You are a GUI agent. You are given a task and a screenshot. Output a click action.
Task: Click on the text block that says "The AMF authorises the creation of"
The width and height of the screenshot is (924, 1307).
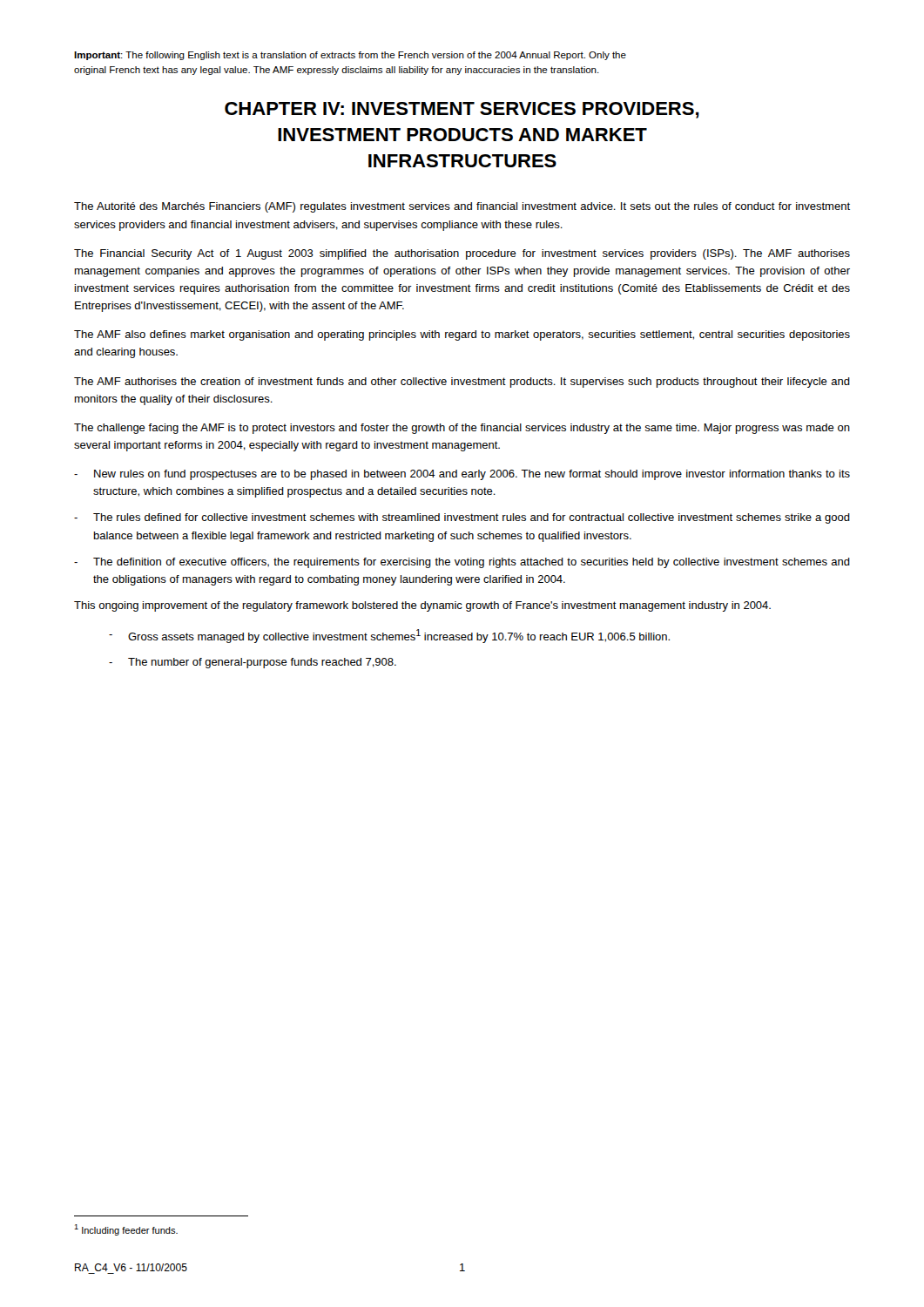[462, 390]
